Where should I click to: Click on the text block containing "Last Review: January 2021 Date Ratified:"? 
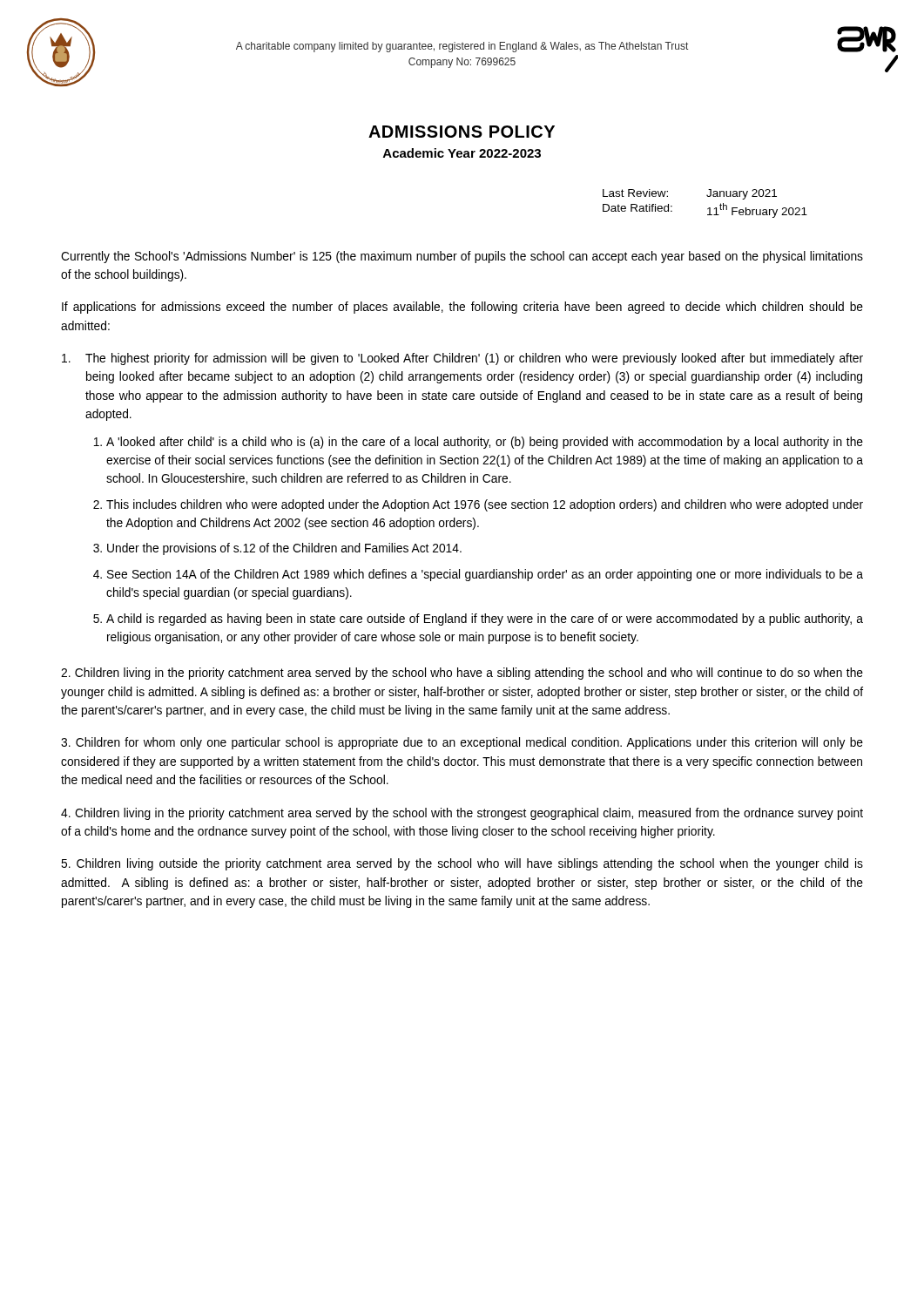click(732, 202)
